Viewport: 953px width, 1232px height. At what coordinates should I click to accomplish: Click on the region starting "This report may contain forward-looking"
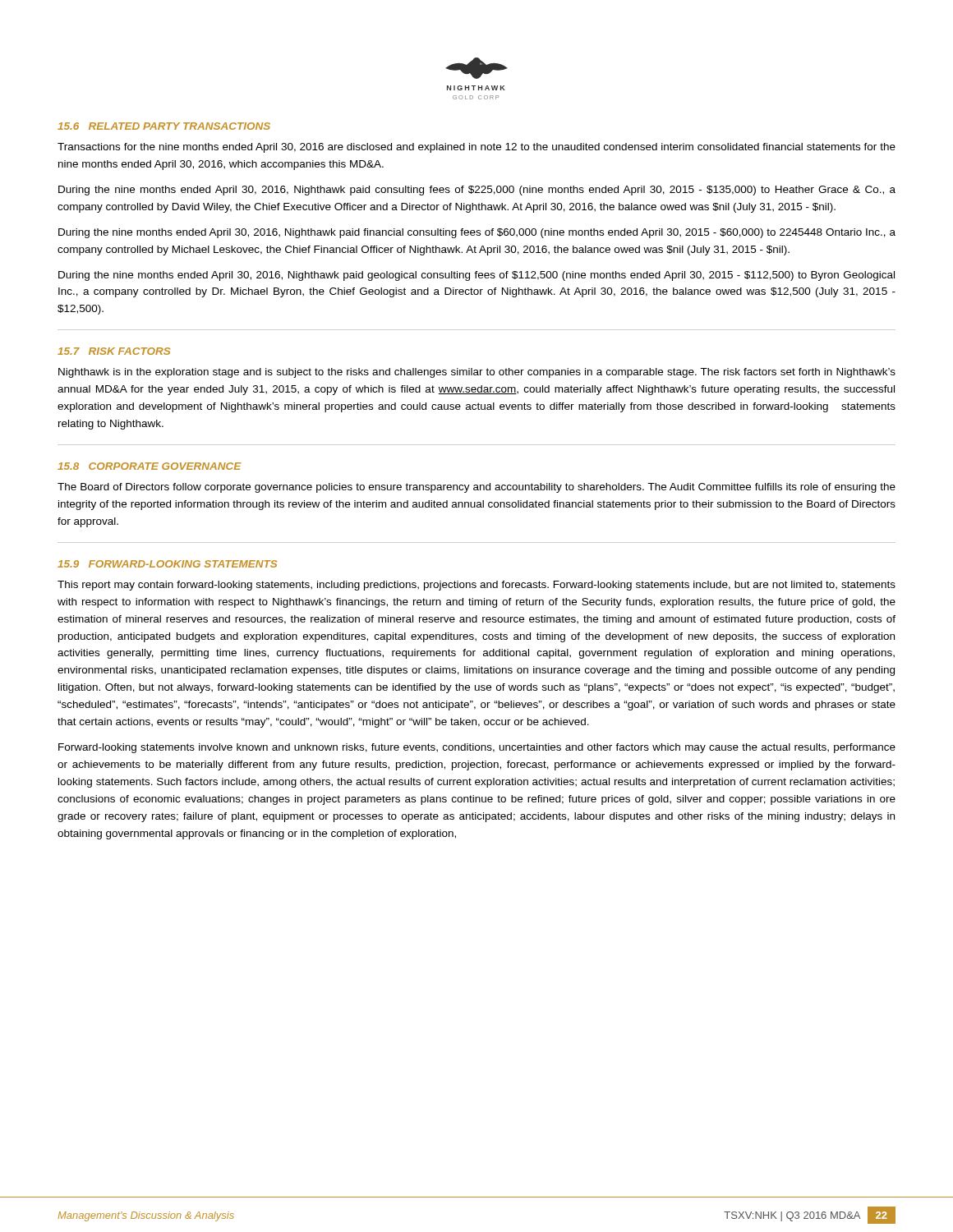coord(476,653)
